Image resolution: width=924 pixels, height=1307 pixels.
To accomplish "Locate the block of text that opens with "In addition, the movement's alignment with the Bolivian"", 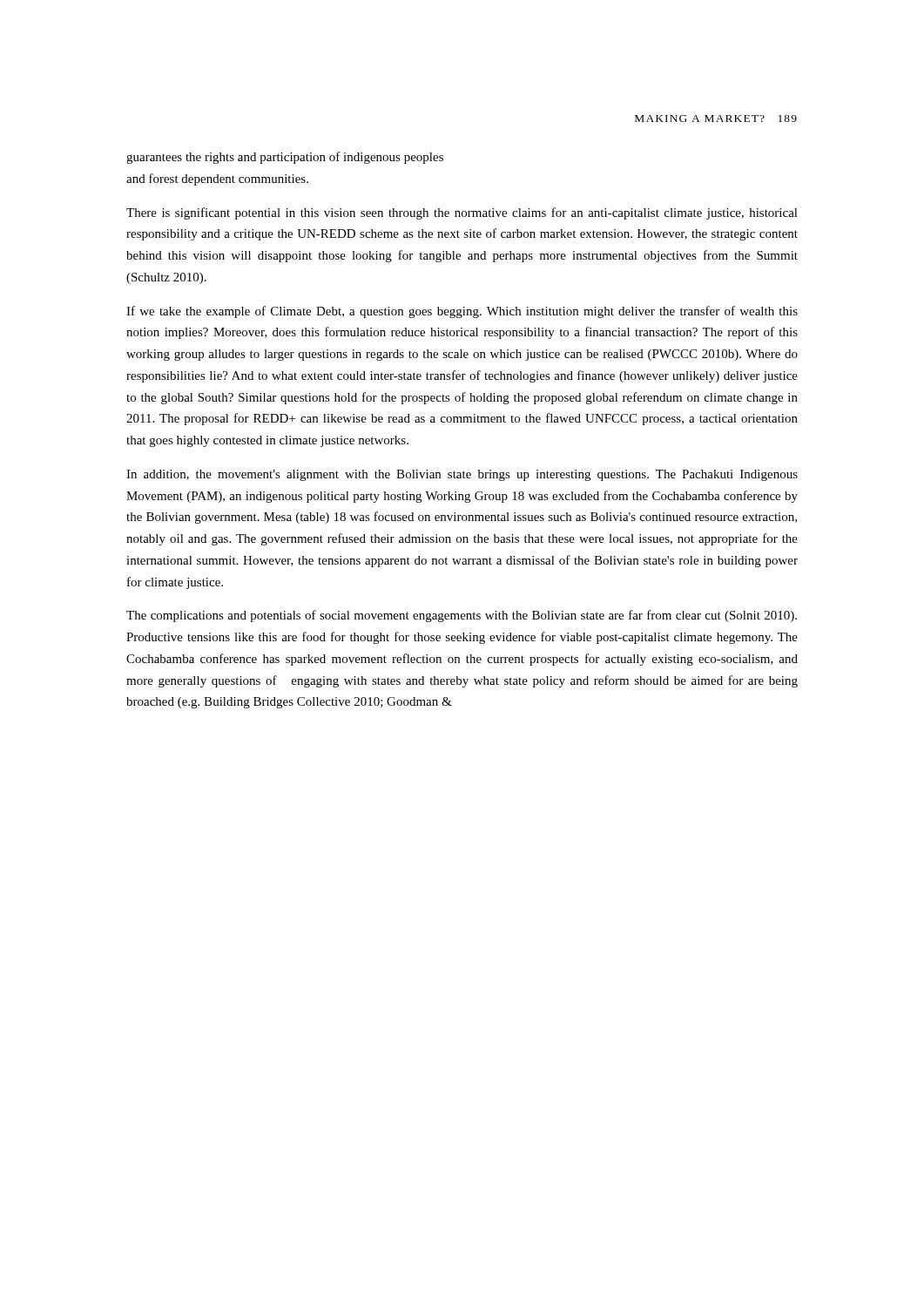I will click(462, 528).
